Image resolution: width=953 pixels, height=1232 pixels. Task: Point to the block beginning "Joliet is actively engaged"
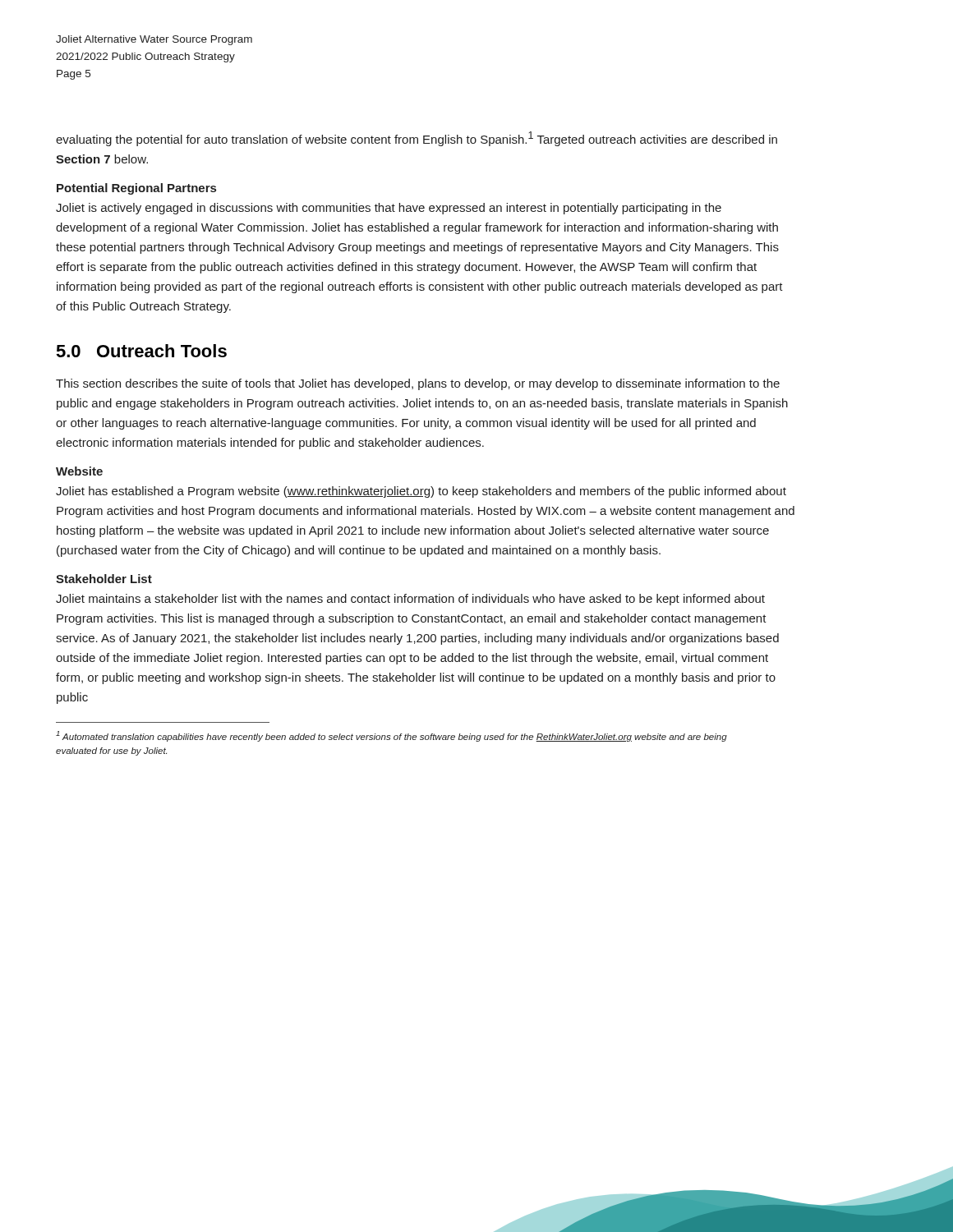point(419,257)
